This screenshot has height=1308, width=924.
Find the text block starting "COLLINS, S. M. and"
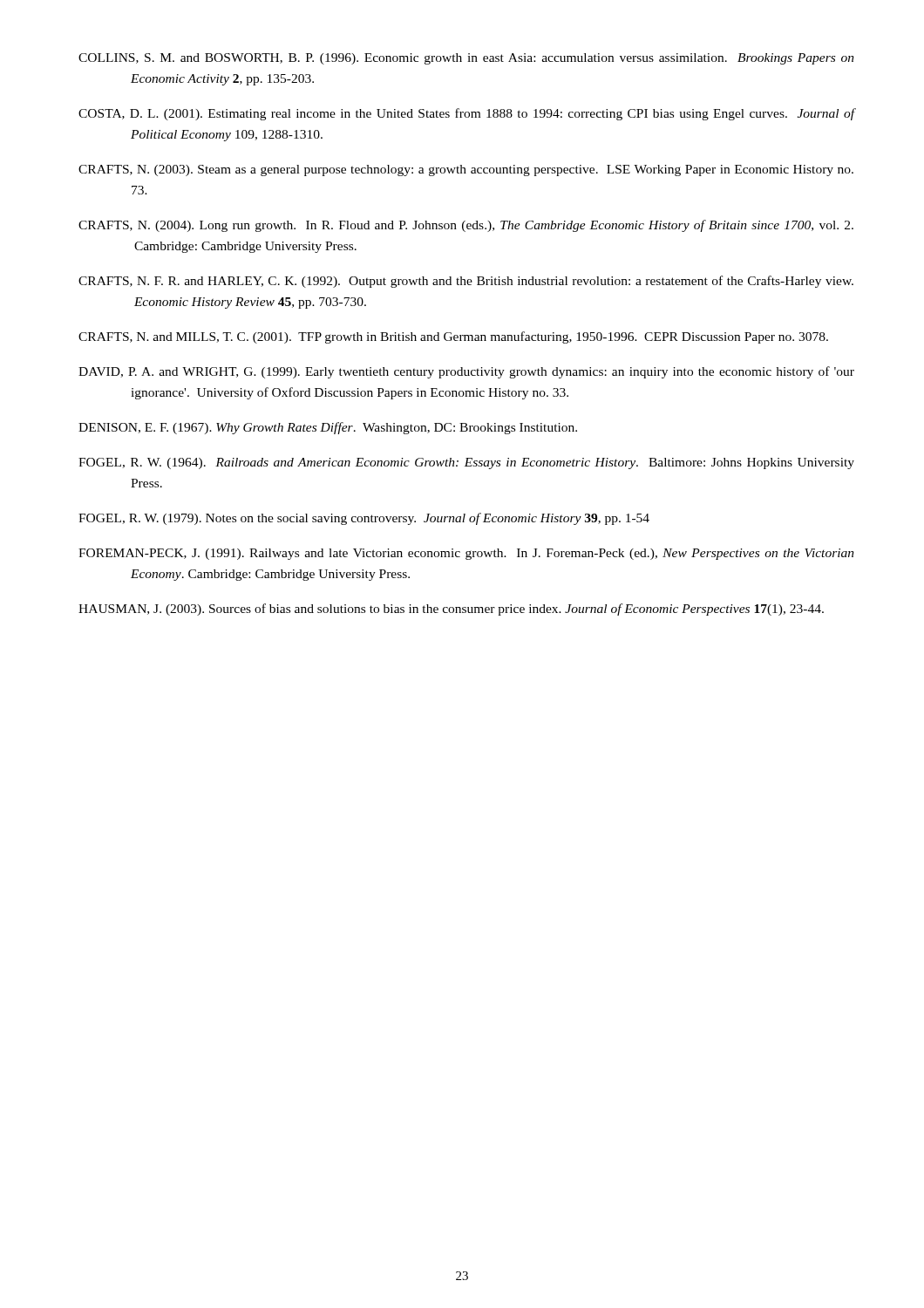(466, 68)
